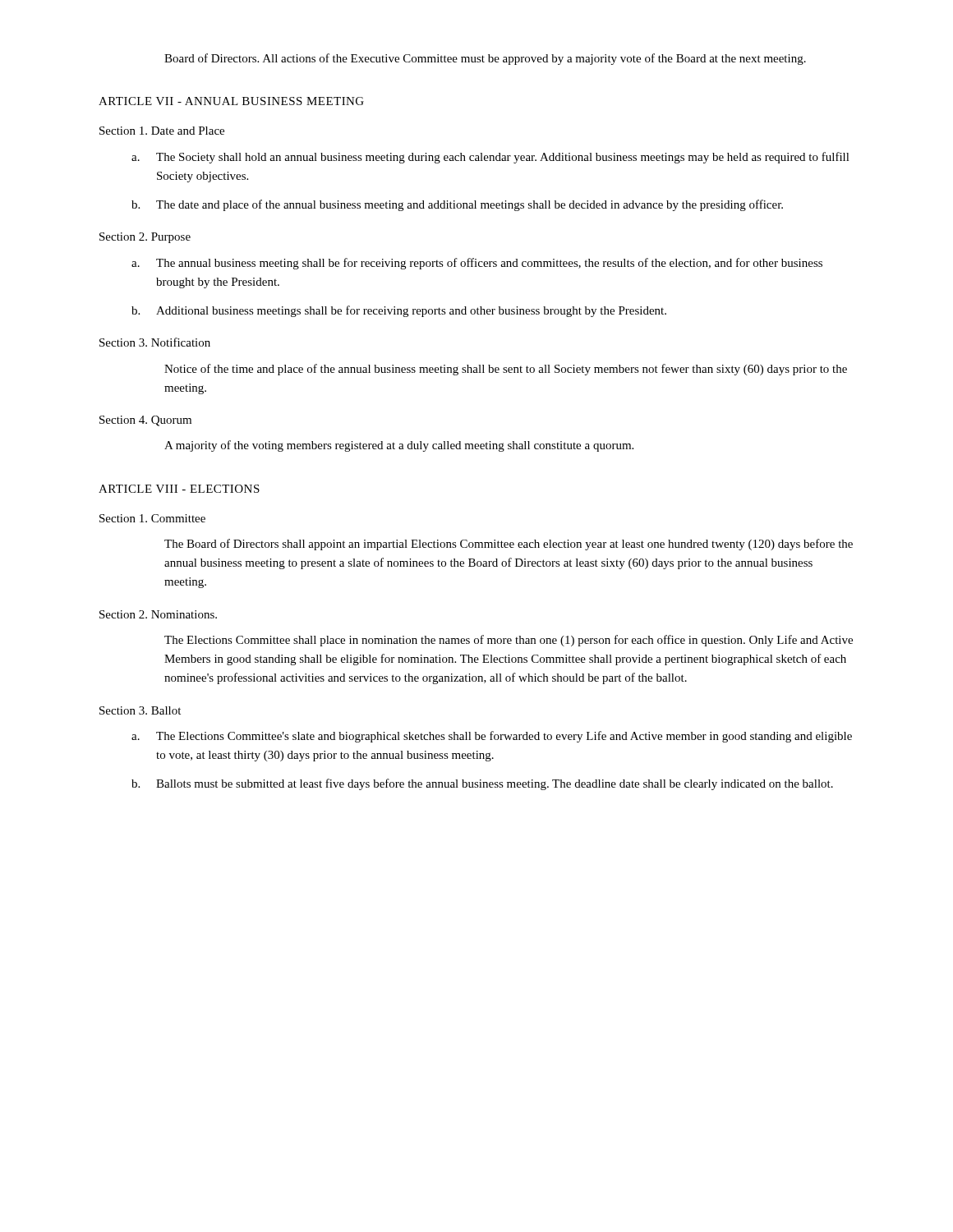953x1232 pixels.
Task: Click on the text block that reads "The Board of Directors shall appoint an impartial"
Action: 509,563
